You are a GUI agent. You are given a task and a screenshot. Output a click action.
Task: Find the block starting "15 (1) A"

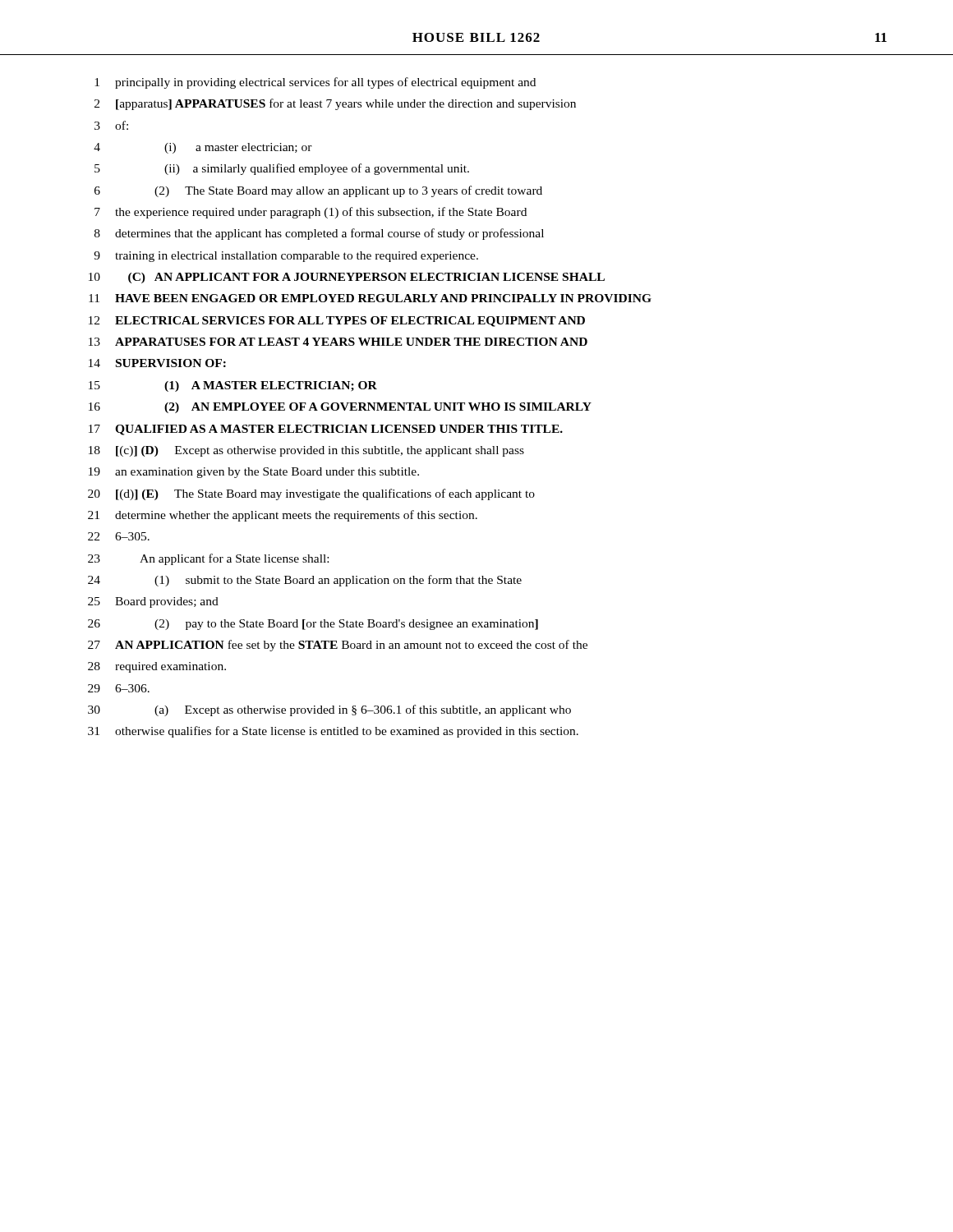point(233,386)
